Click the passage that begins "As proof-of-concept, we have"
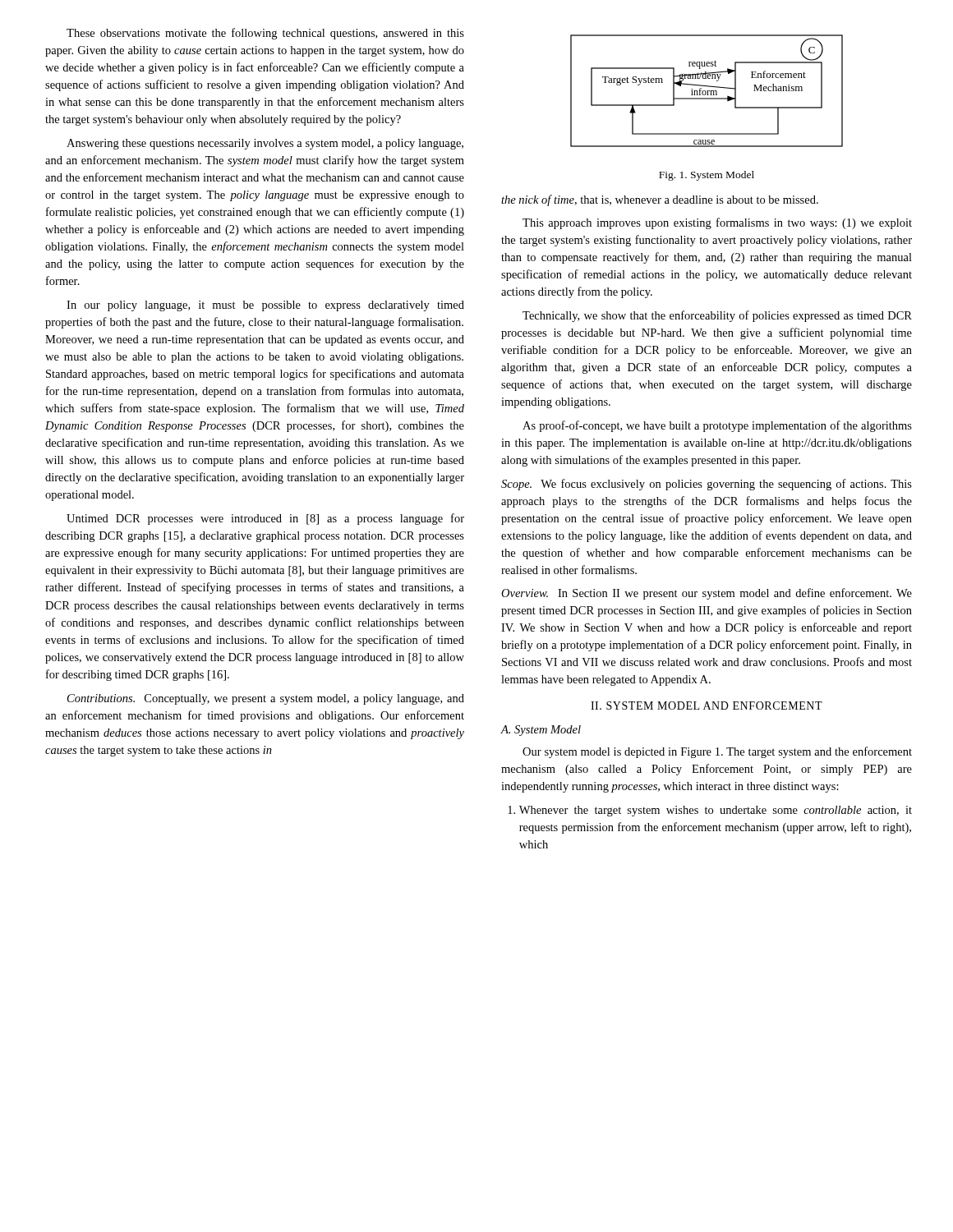The image size is (953, 1232). click(707, 443)
